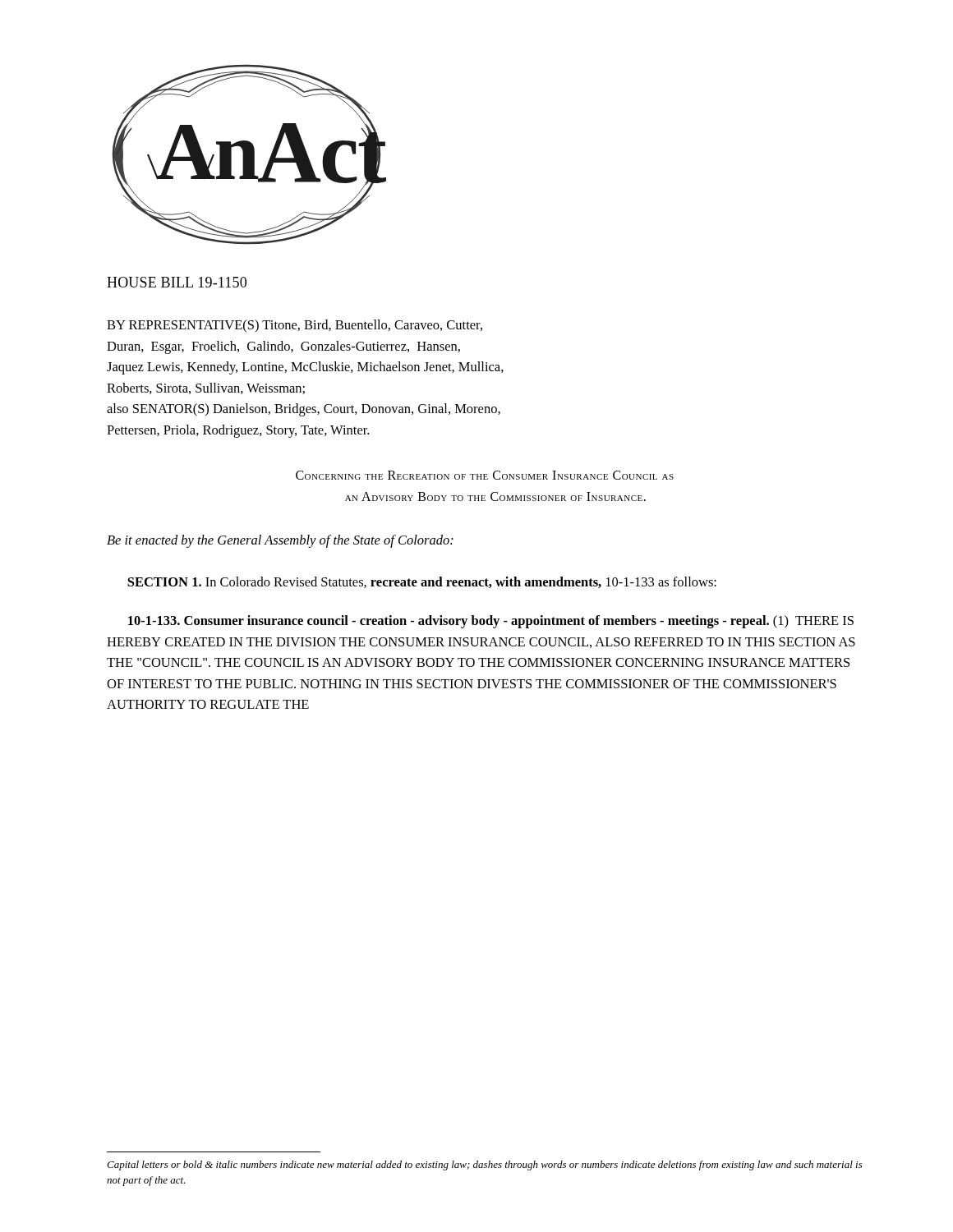Navigate to the element starting "BY REPRESENTATIVE(S) Titone, Bird, Buentello, Caraveo, Cutter, Duran,"
The width and height of the screenshot is (953, 1232).
click(x=305, y=377)
